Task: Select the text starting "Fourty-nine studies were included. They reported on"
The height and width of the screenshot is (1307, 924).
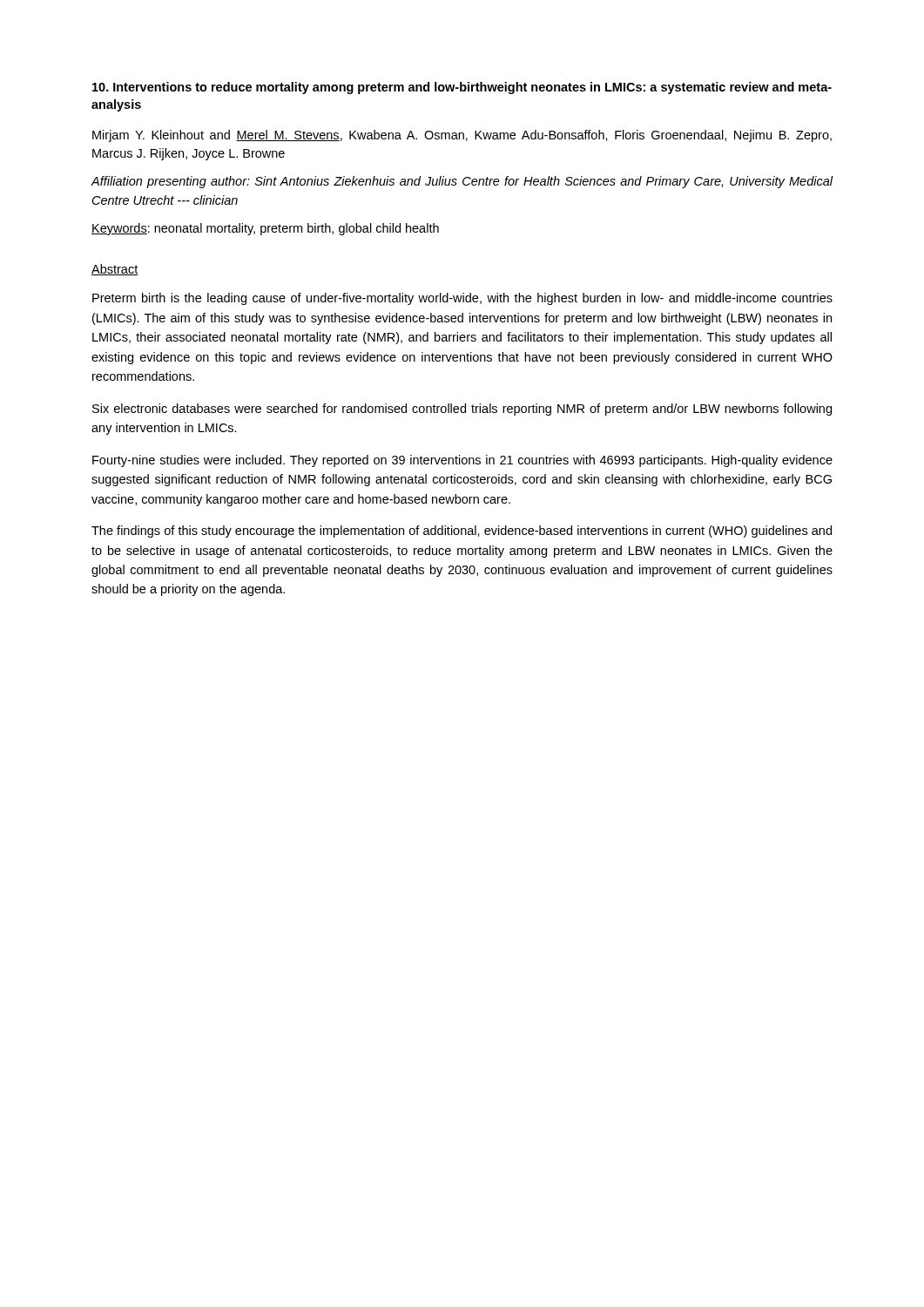Action: (x=462, y=479)
